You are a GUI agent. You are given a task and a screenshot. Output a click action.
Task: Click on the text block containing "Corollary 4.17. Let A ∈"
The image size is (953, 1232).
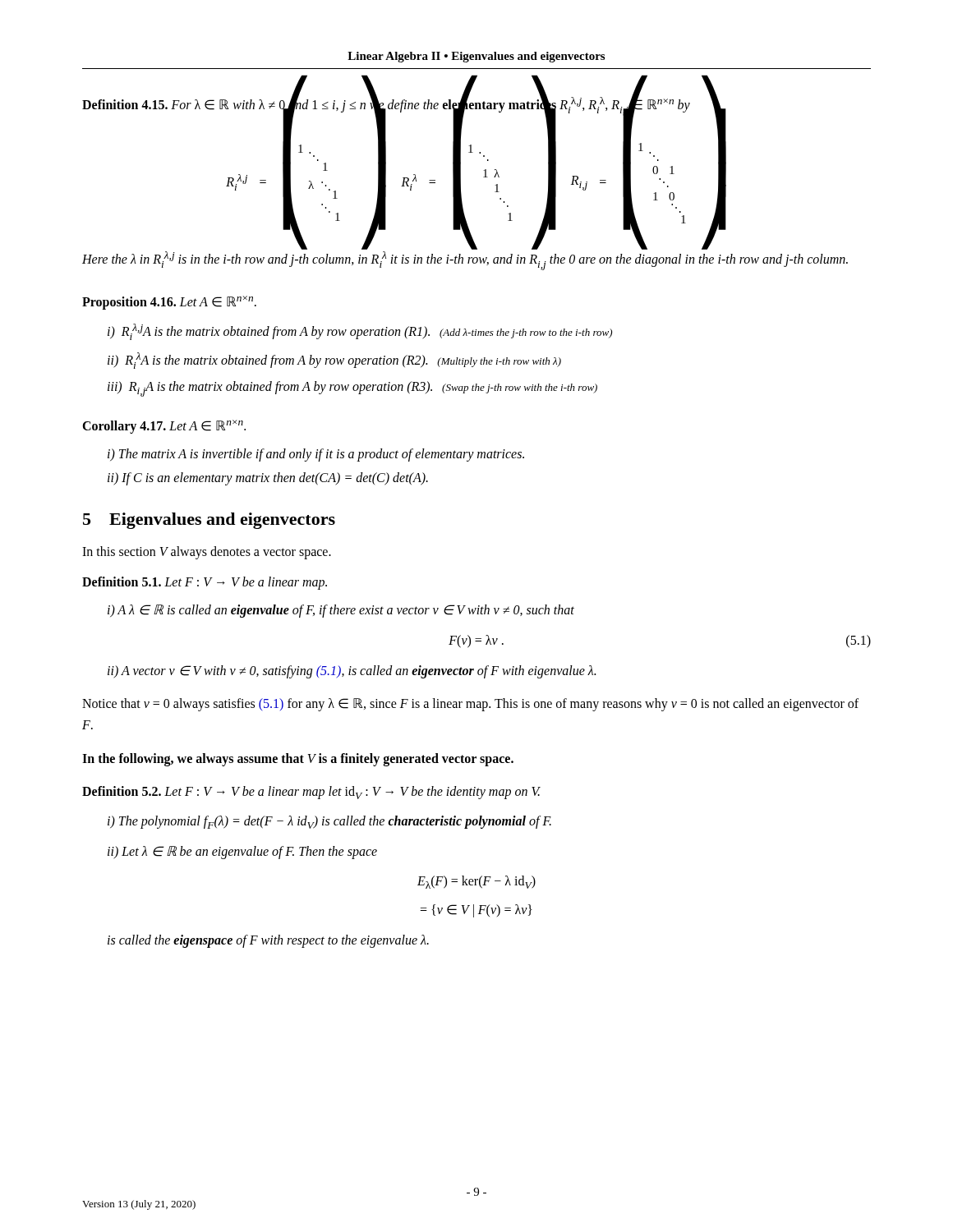click(164, 424)
